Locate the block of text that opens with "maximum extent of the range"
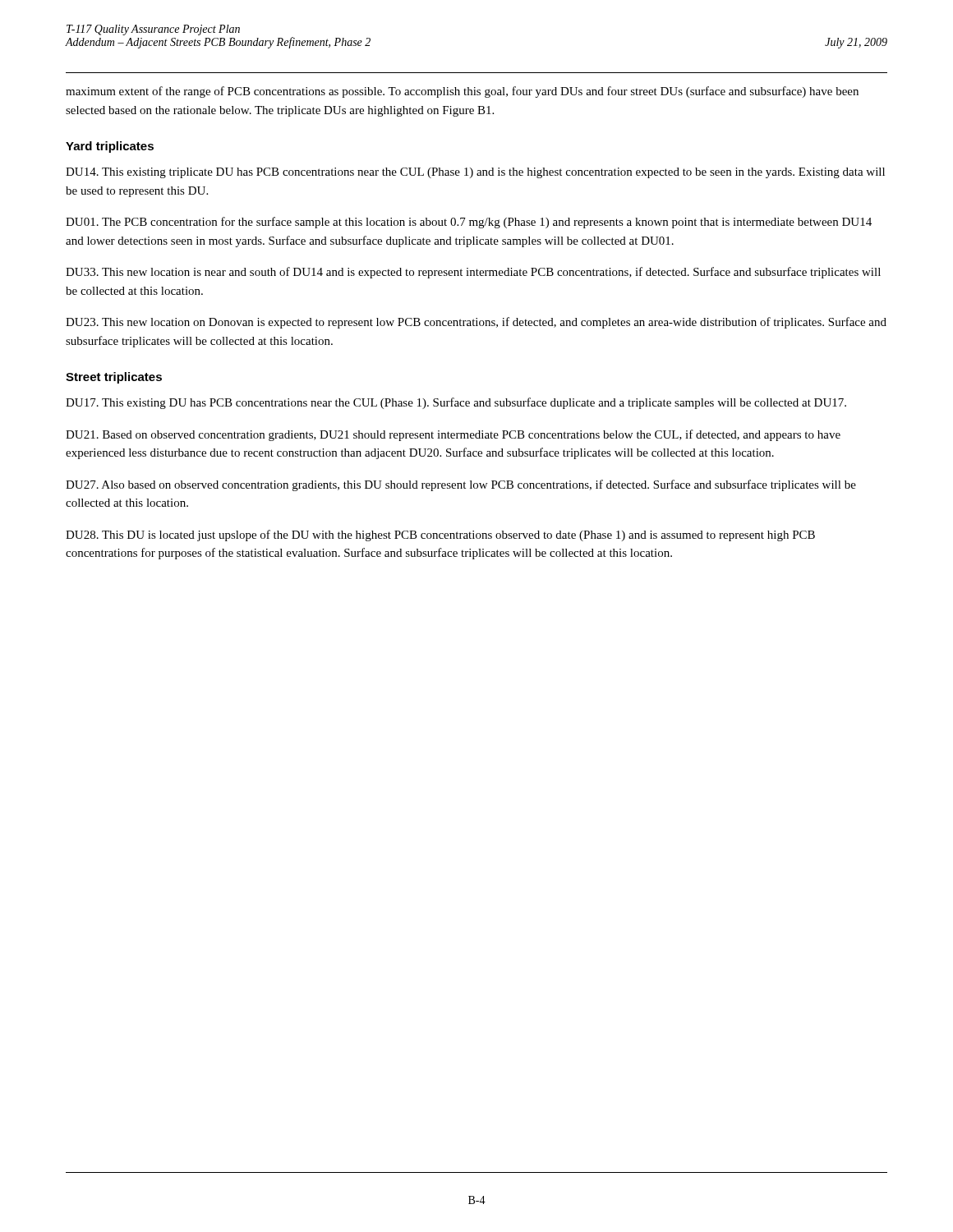The width and height of the screenshot is (953, 1232). [x=462, y=100]
